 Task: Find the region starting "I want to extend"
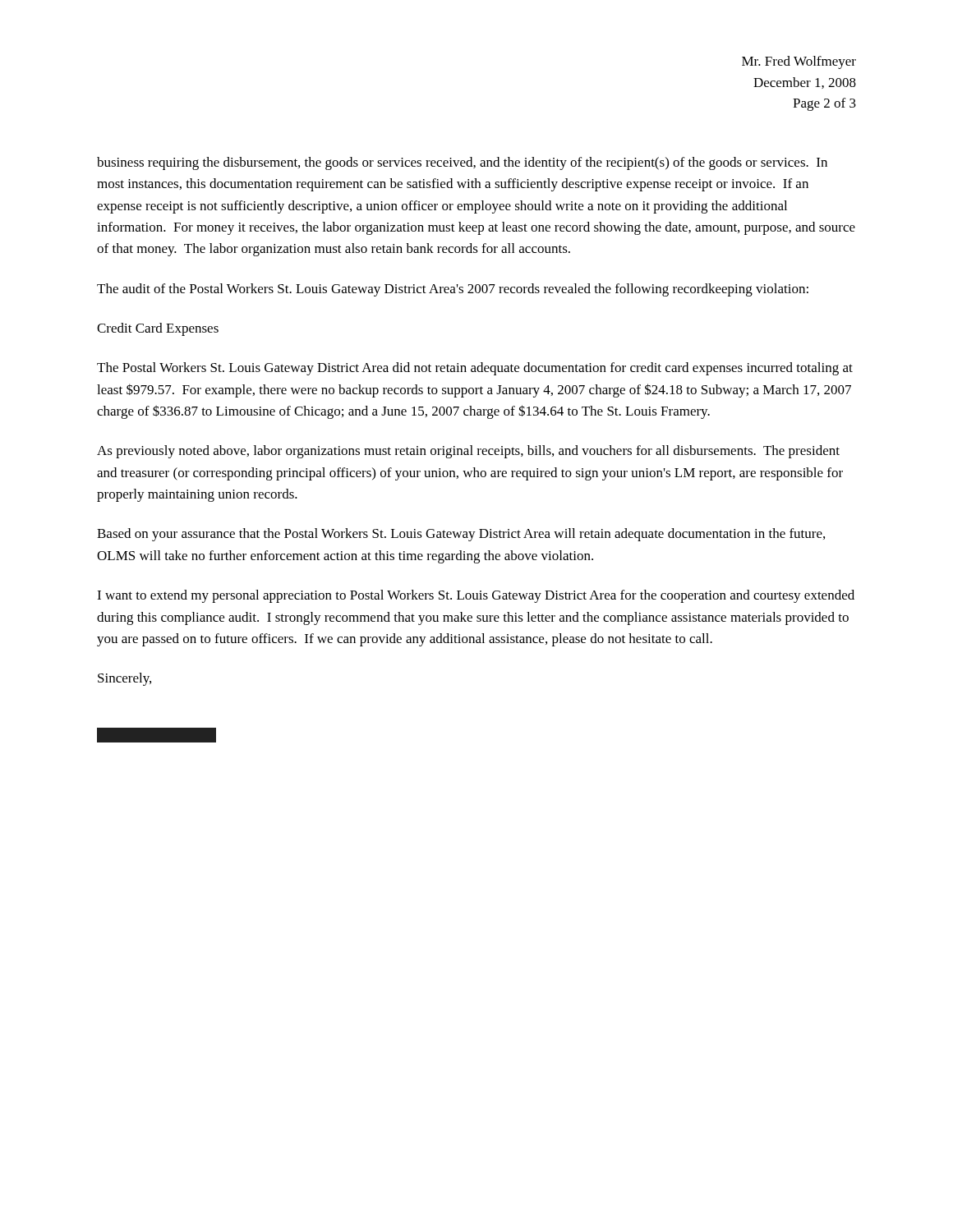(476, 617)
